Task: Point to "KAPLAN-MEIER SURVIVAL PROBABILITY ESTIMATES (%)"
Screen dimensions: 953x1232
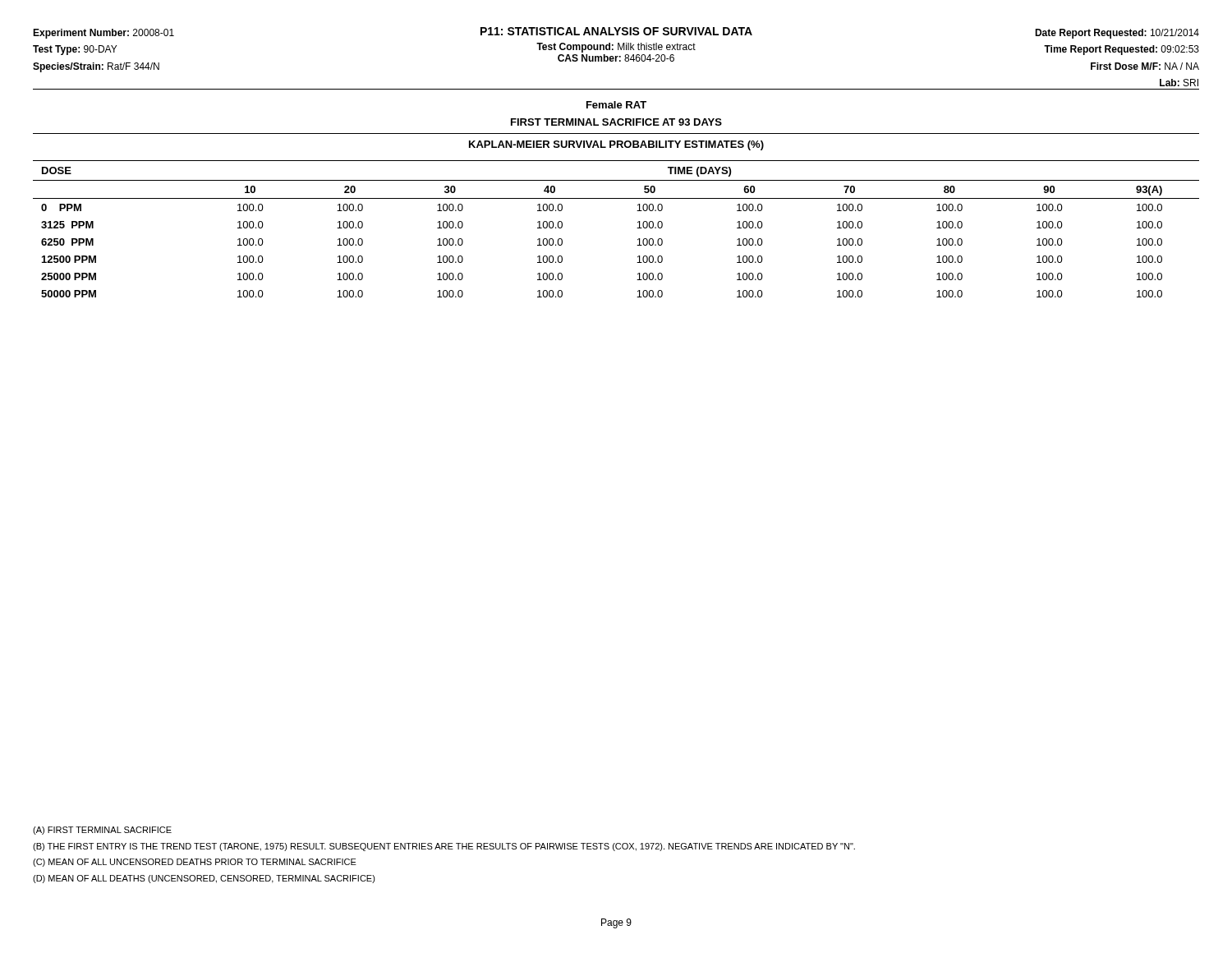Action: (x=616, y=144)
